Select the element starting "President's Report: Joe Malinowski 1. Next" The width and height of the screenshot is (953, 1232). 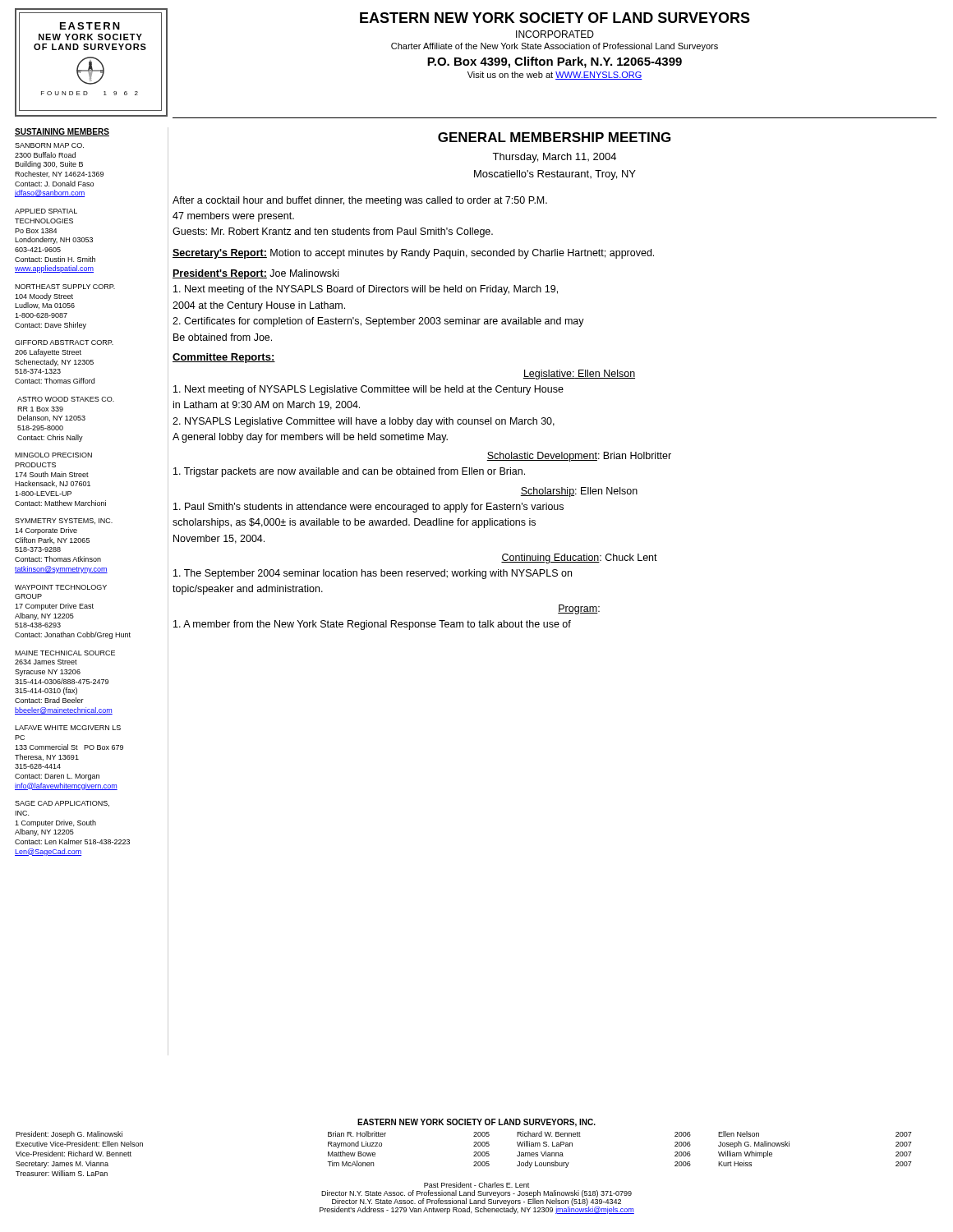256,274
